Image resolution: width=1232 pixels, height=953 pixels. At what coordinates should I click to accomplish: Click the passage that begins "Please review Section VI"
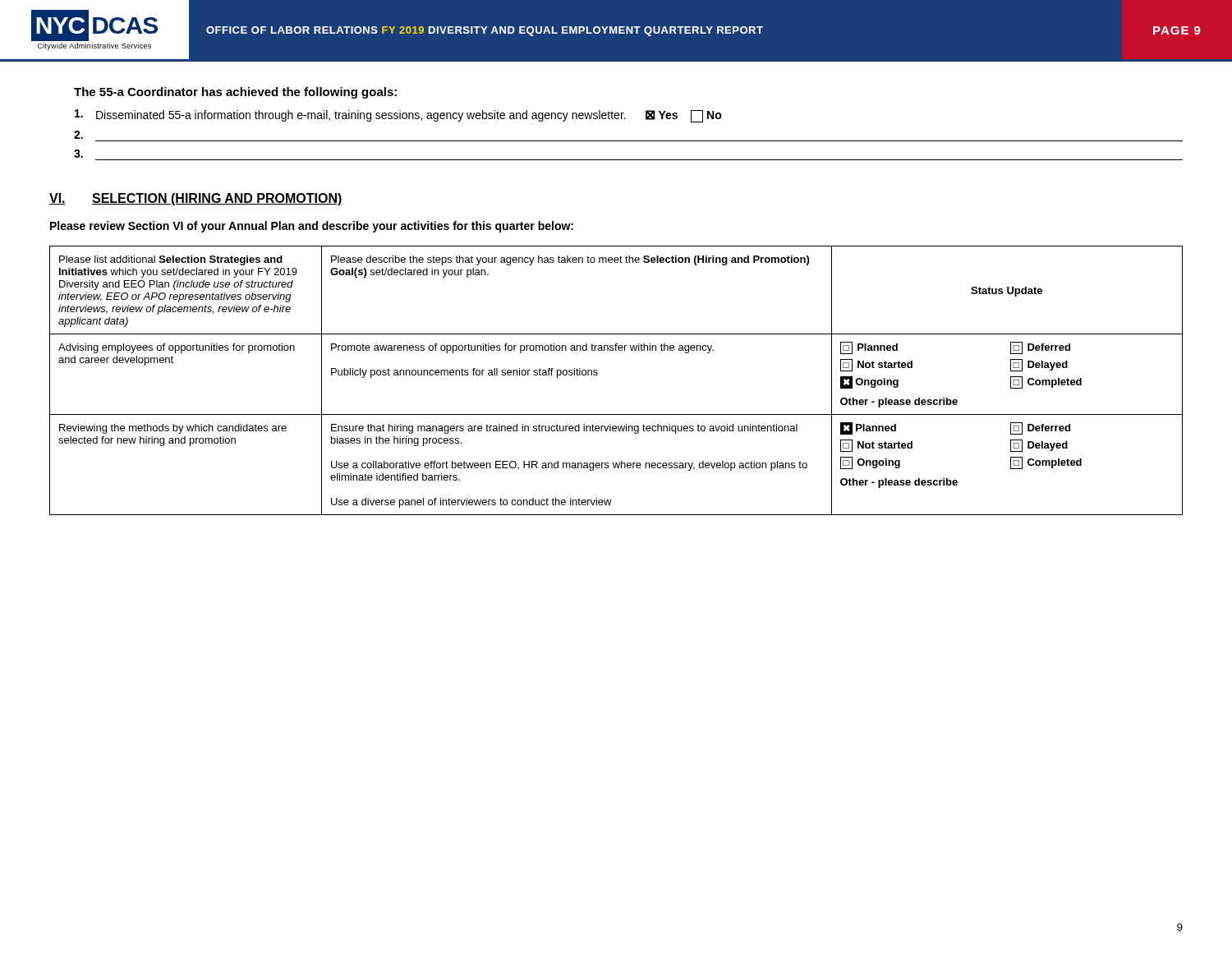312,226
